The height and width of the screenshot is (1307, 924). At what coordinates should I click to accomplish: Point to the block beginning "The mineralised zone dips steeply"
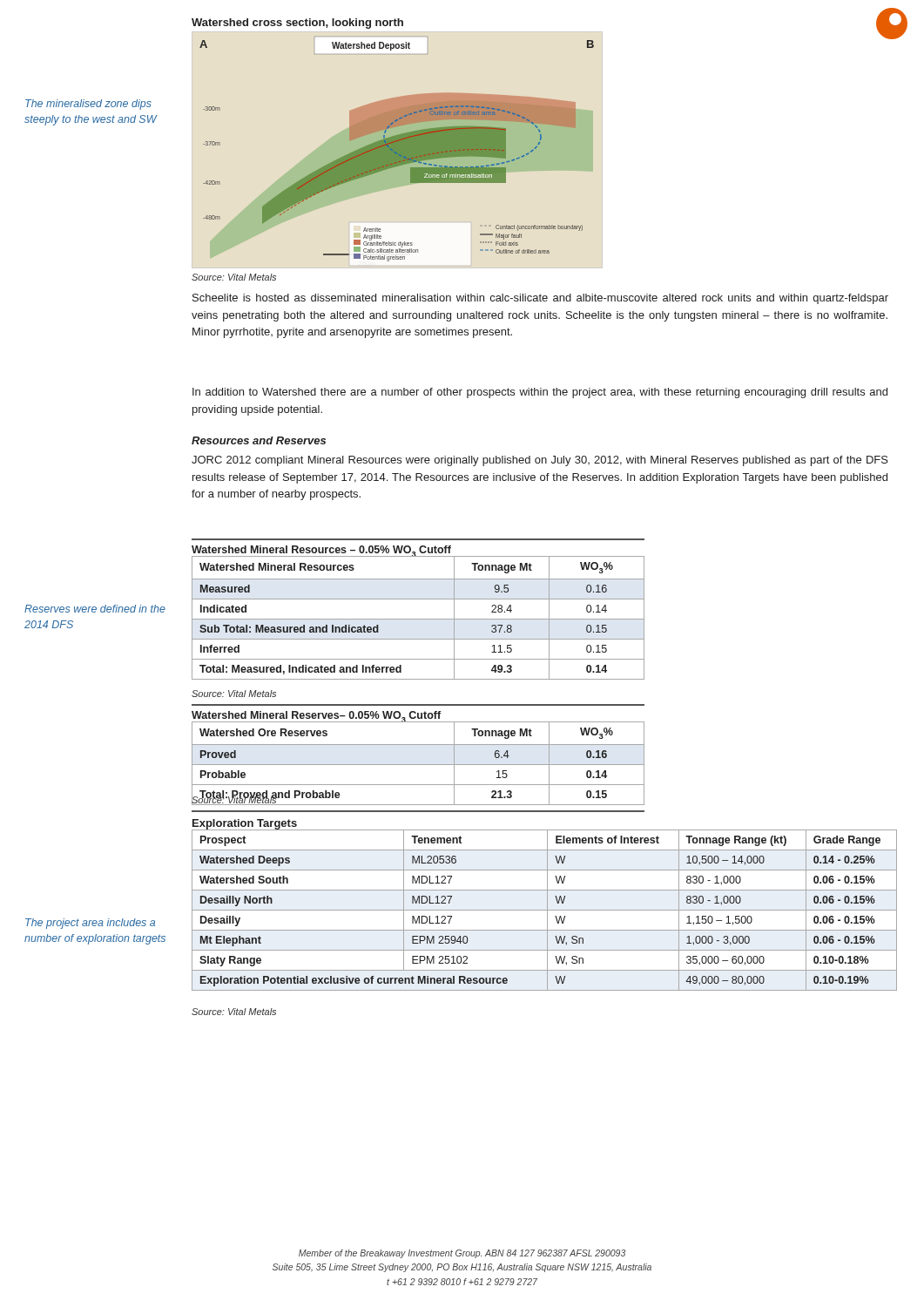point(90,112)
